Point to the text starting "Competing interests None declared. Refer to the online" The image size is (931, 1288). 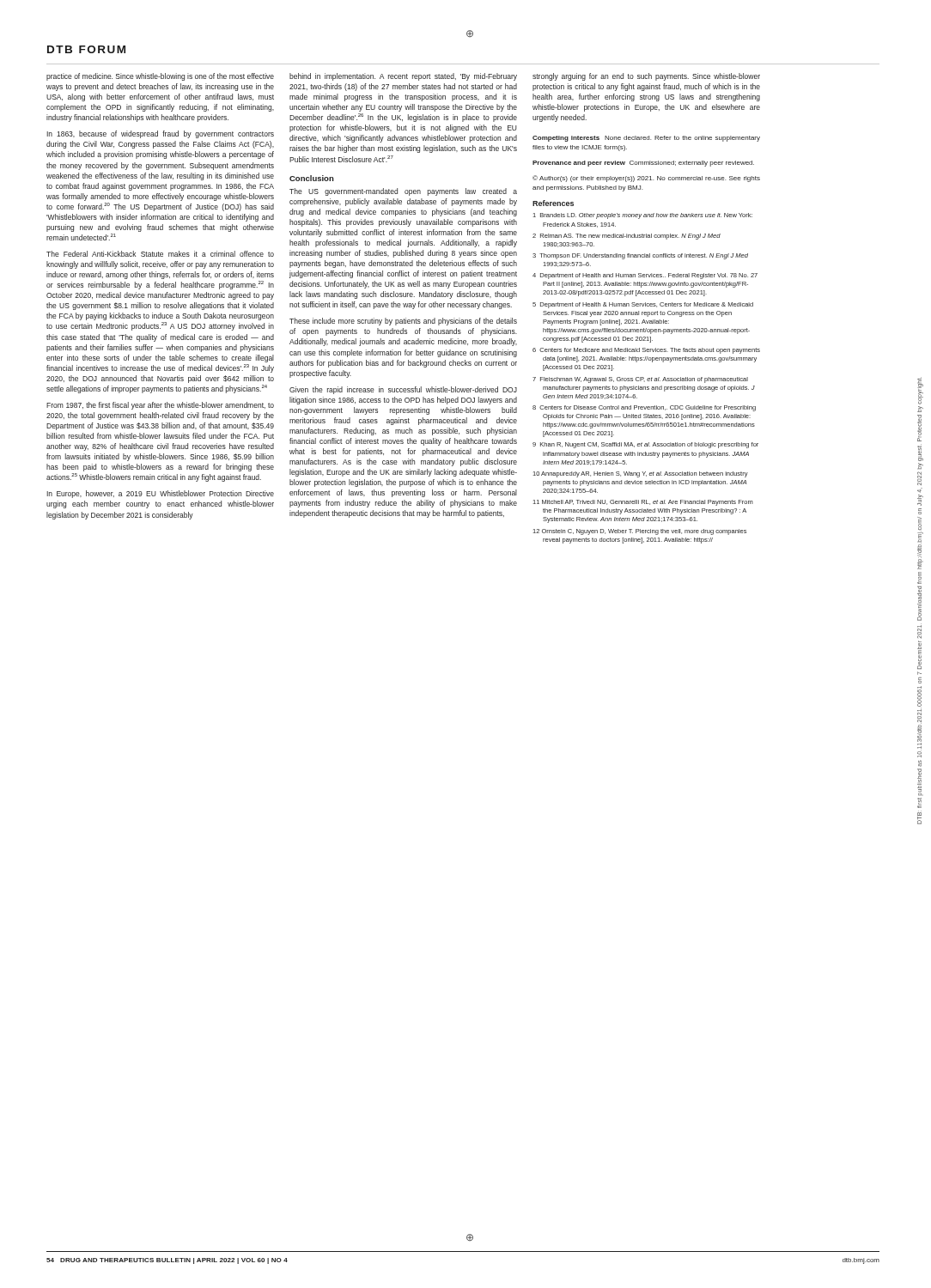click(x=646, y=163)
